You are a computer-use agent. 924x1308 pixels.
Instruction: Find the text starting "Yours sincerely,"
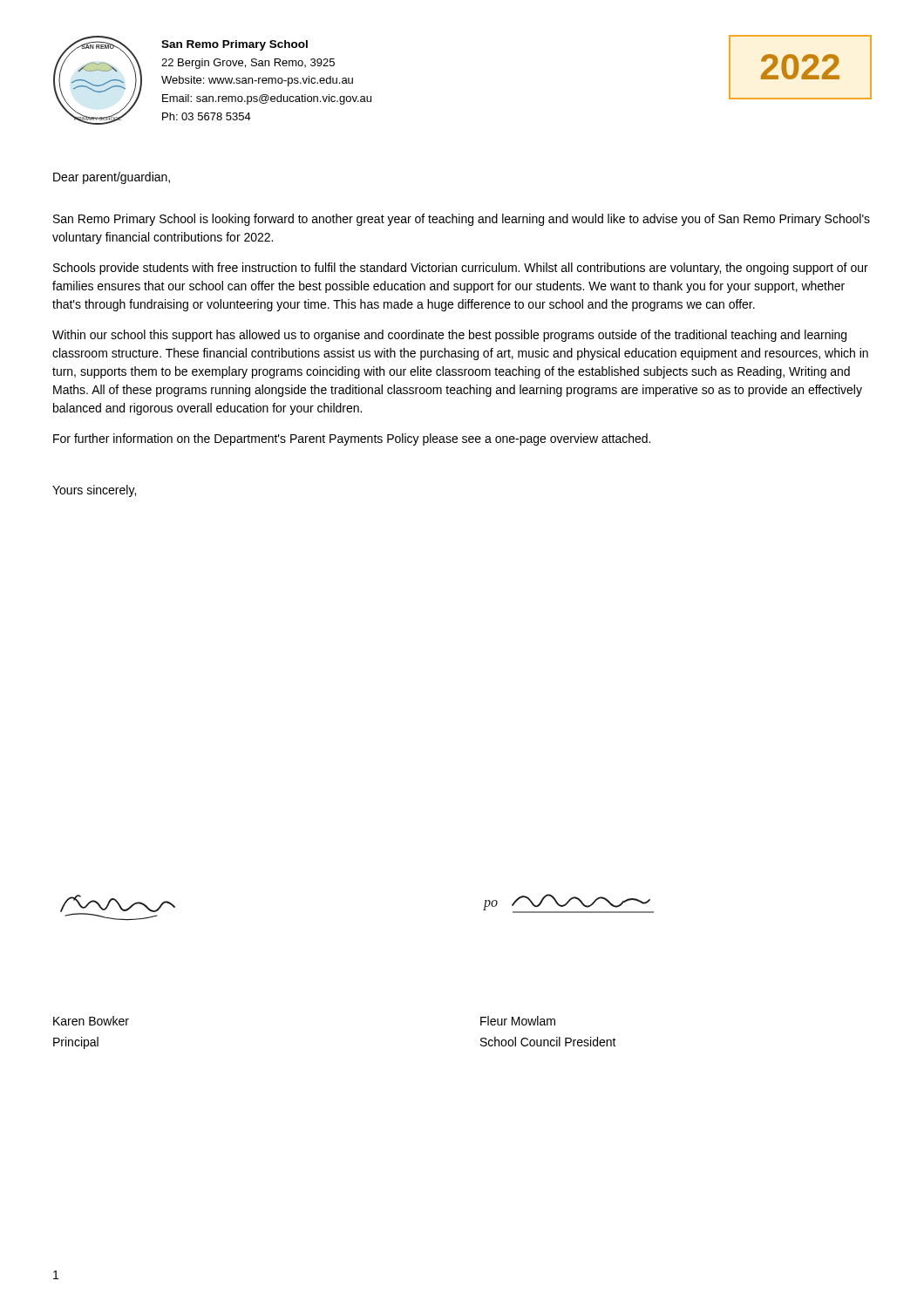95,490
